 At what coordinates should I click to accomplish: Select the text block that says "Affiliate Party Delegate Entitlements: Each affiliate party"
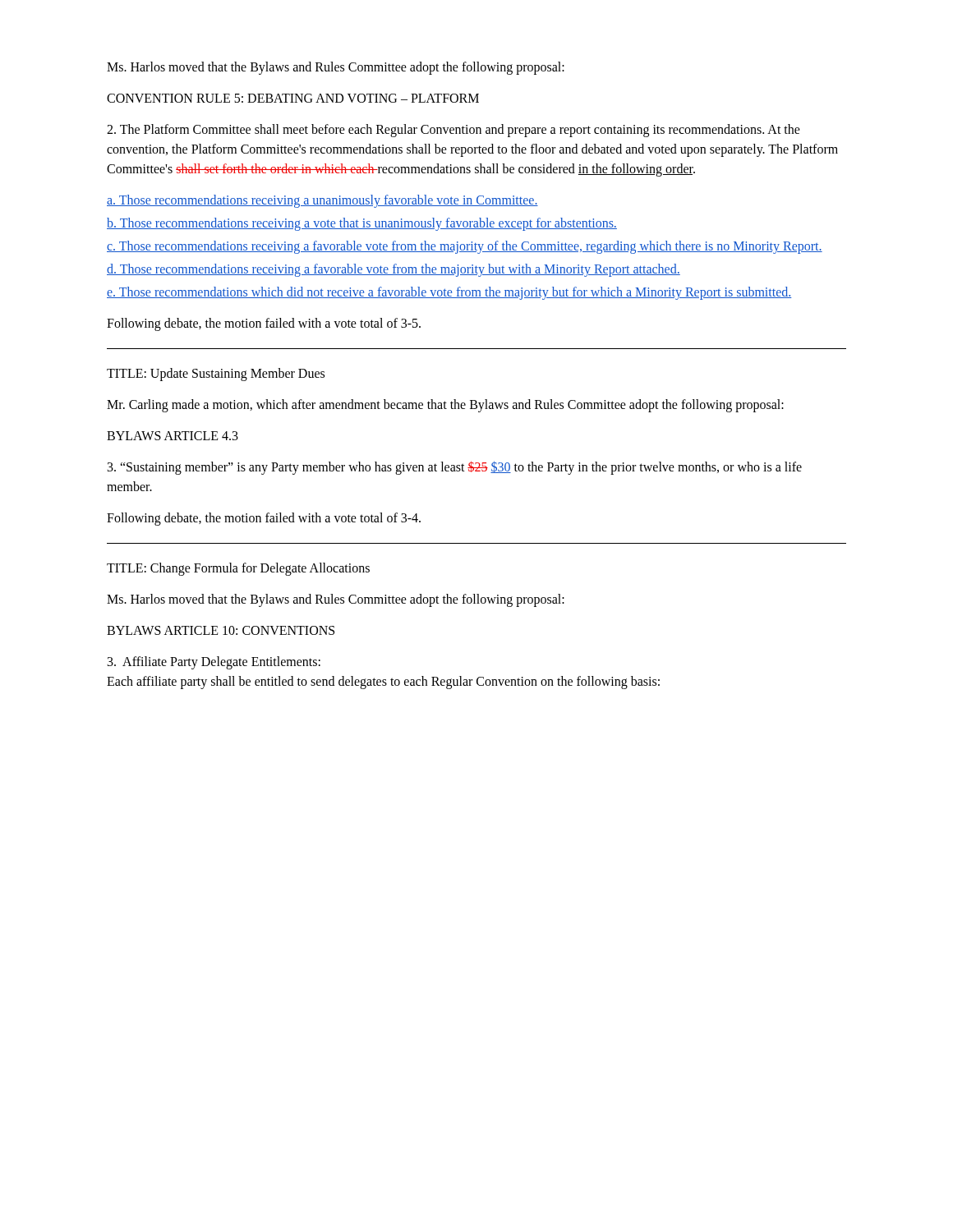(384, 671)
